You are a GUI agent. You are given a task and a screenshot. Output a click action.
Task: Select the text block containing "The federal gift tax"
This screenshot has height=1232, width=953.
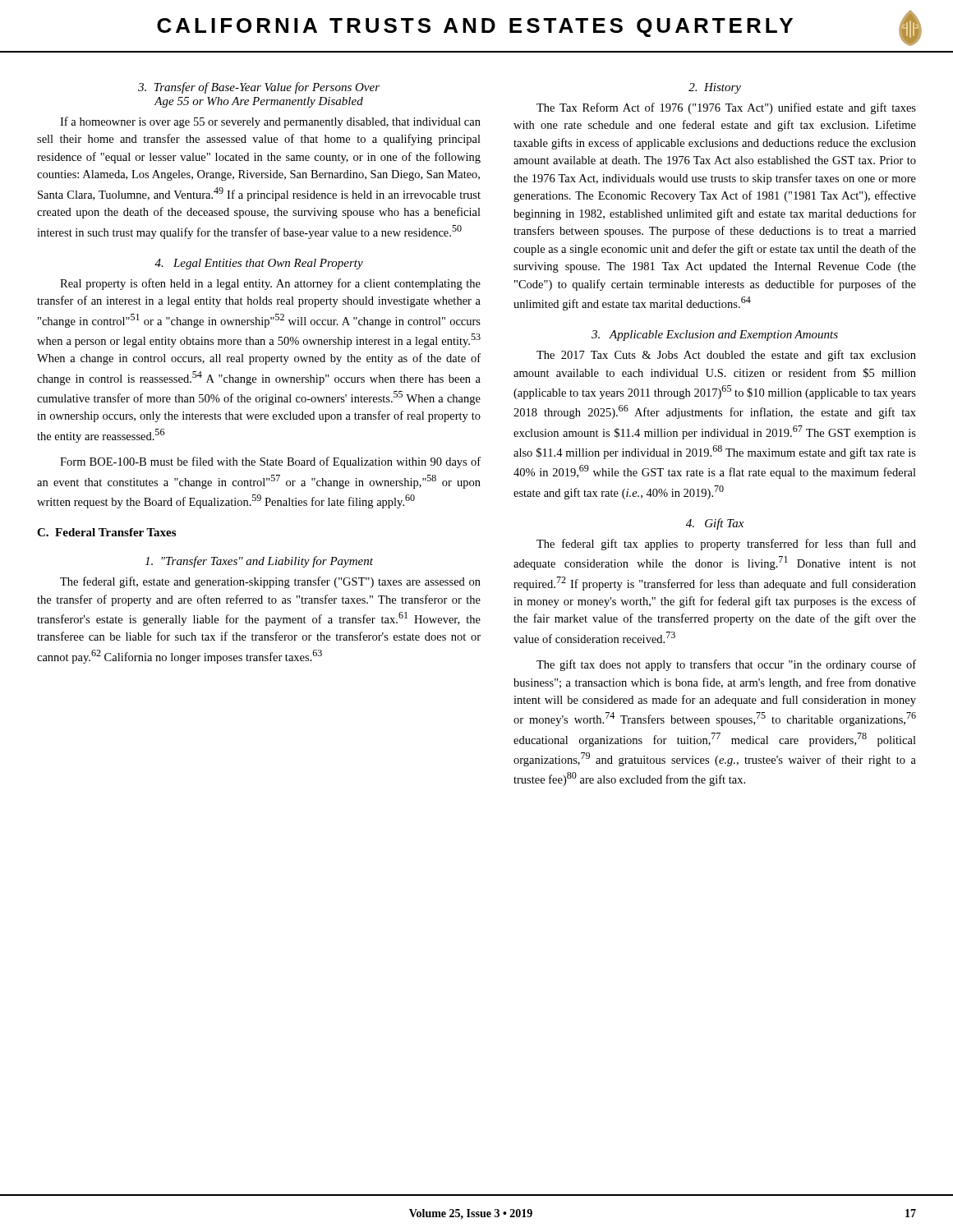[715, 591]
